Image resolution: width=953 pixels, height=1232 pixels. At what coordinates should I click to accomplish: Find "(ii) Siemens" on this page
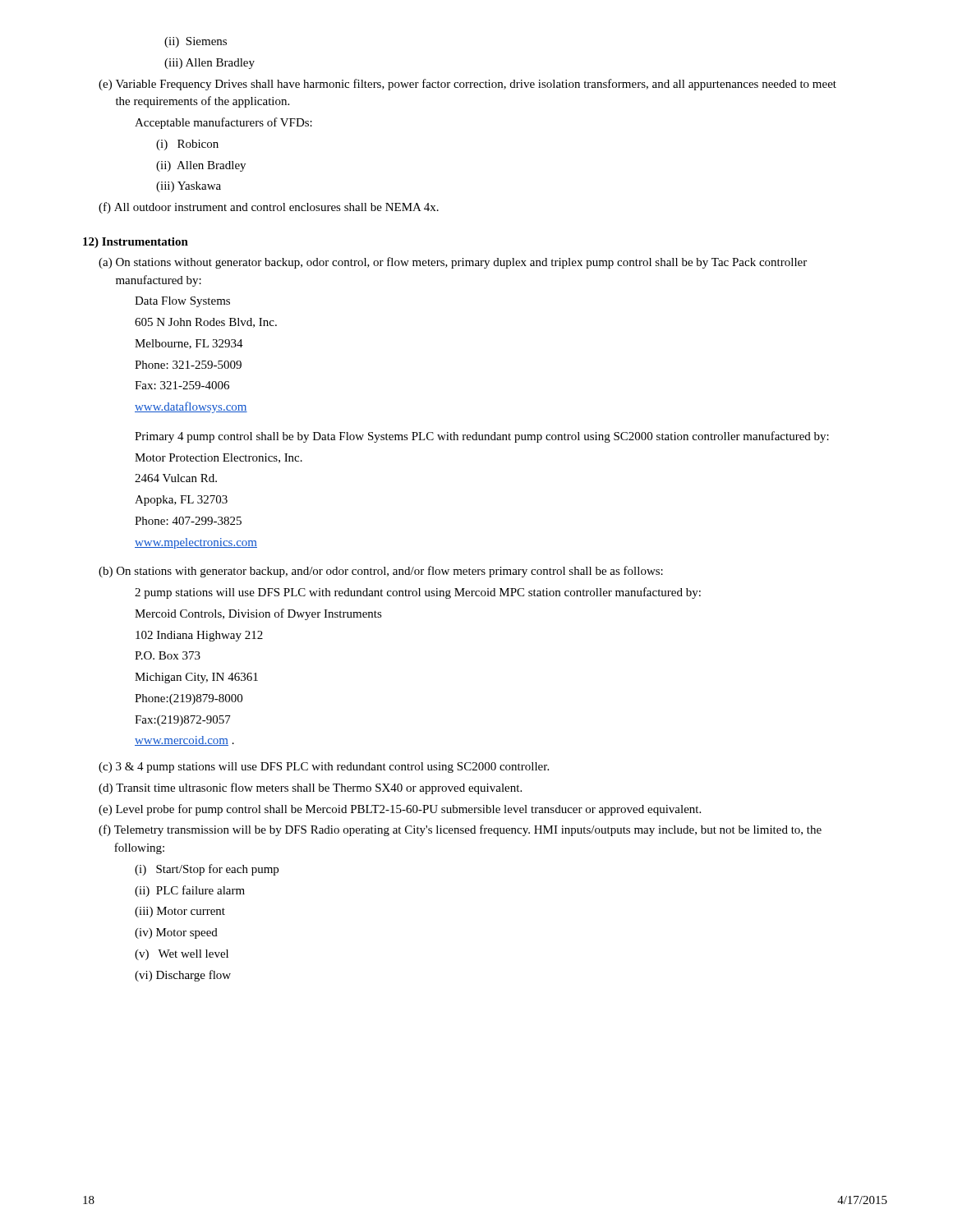196,42
